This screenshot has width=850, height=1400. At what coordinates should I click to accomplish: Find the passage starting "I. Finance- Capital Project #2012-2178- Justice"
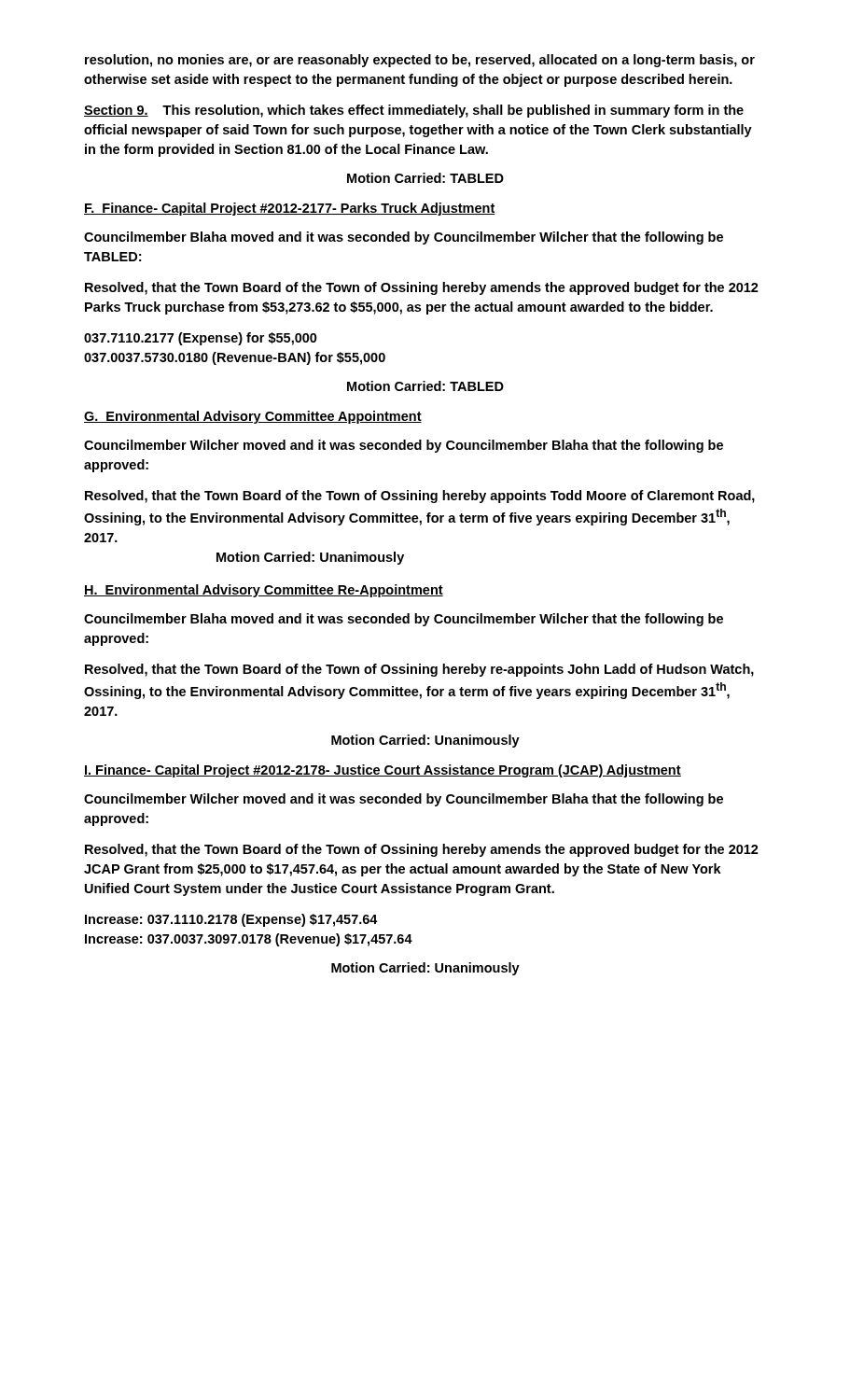tap(425, 771)
